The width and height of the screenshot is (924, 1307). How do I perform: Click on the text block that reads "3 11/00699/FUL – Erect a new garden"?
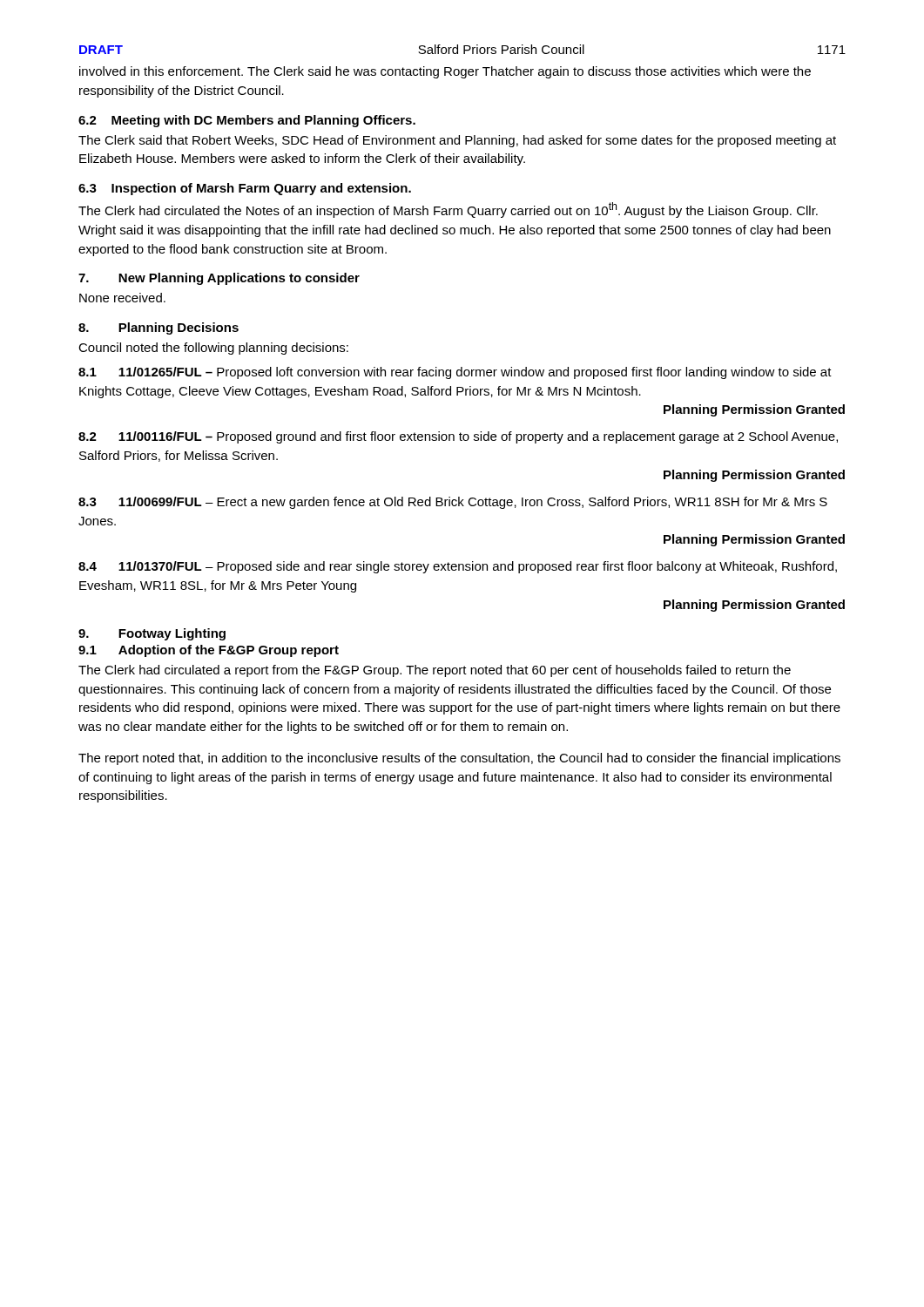click(453, 511)
